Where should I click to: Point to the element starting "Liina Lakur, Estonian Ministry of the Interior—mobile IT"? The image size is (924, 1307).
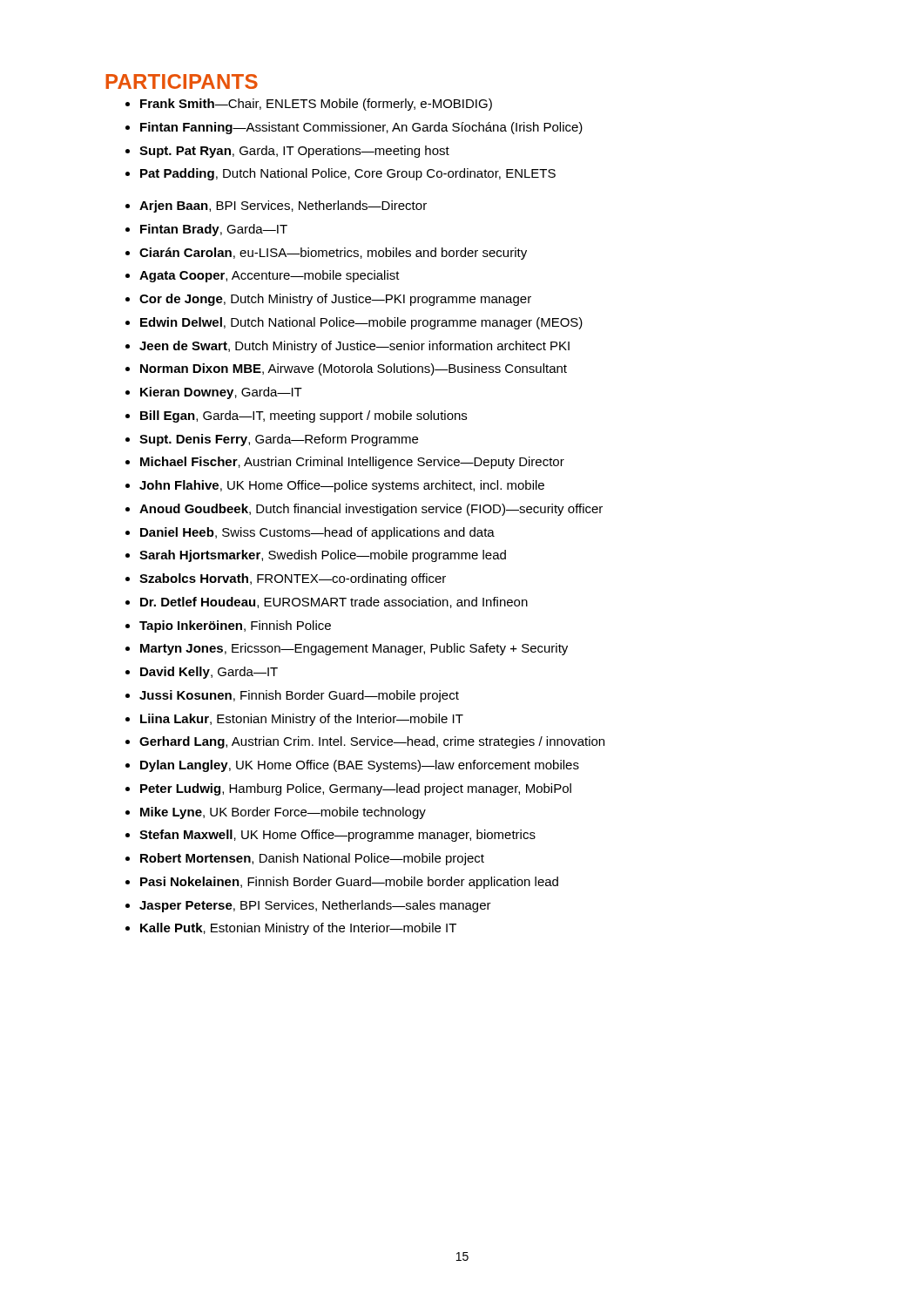[301, 718]
